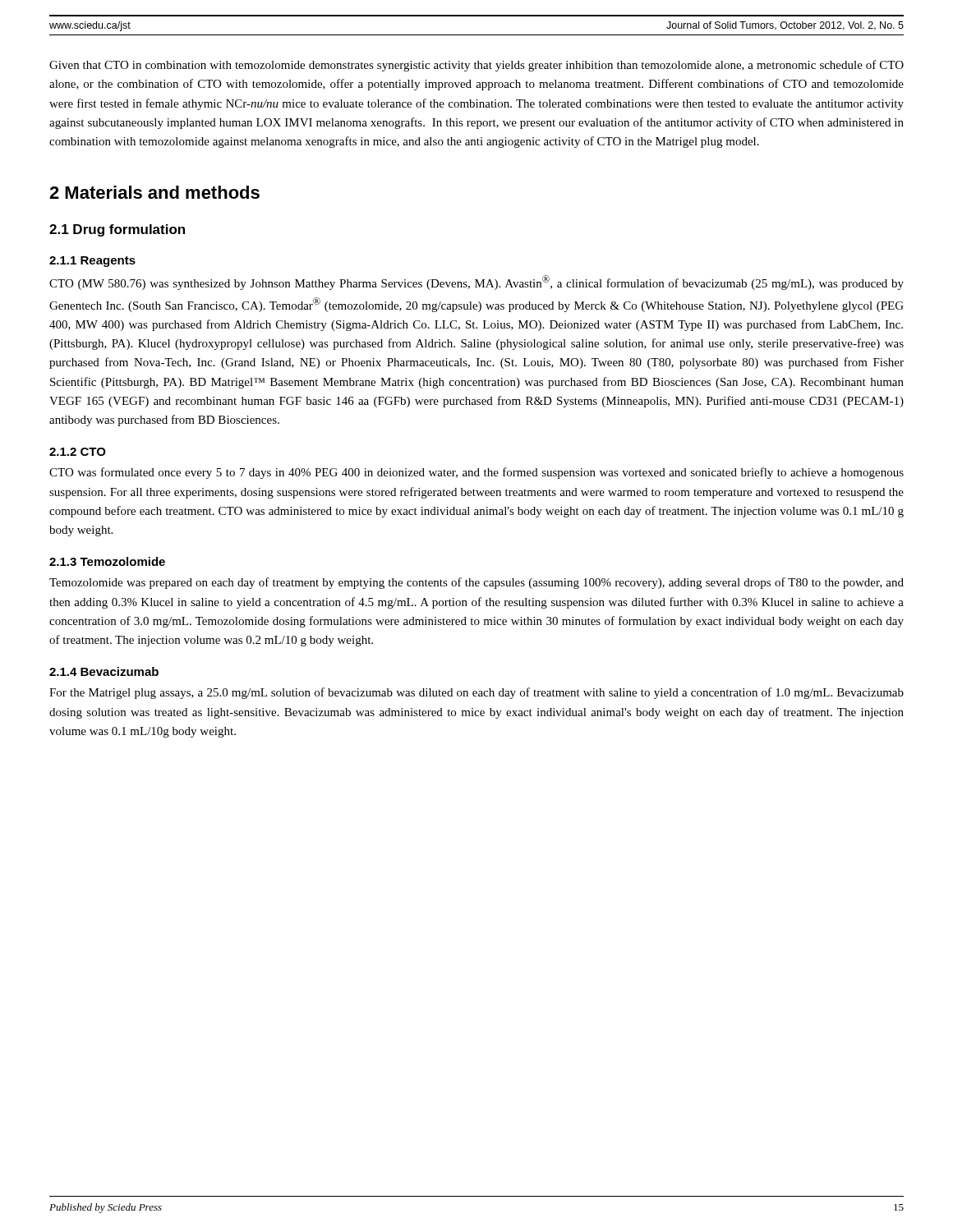Find the text block containing "CTO was formulated once every 5 to 7"
953x1232 pixels.
click(x=476, y=501)
